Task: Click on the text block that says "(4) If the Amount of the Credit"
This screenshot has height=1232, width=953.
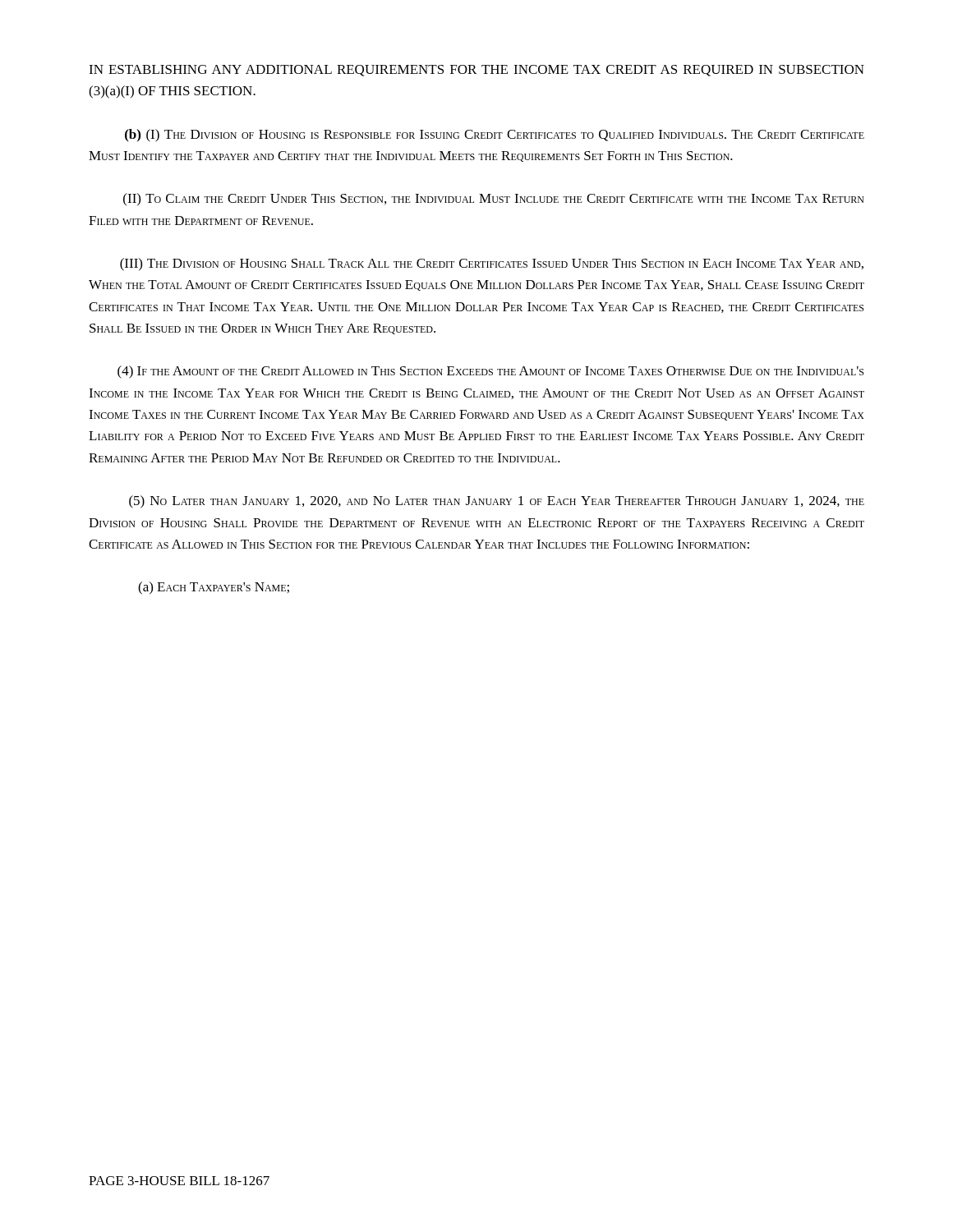Action: click(x=476, y=415)
